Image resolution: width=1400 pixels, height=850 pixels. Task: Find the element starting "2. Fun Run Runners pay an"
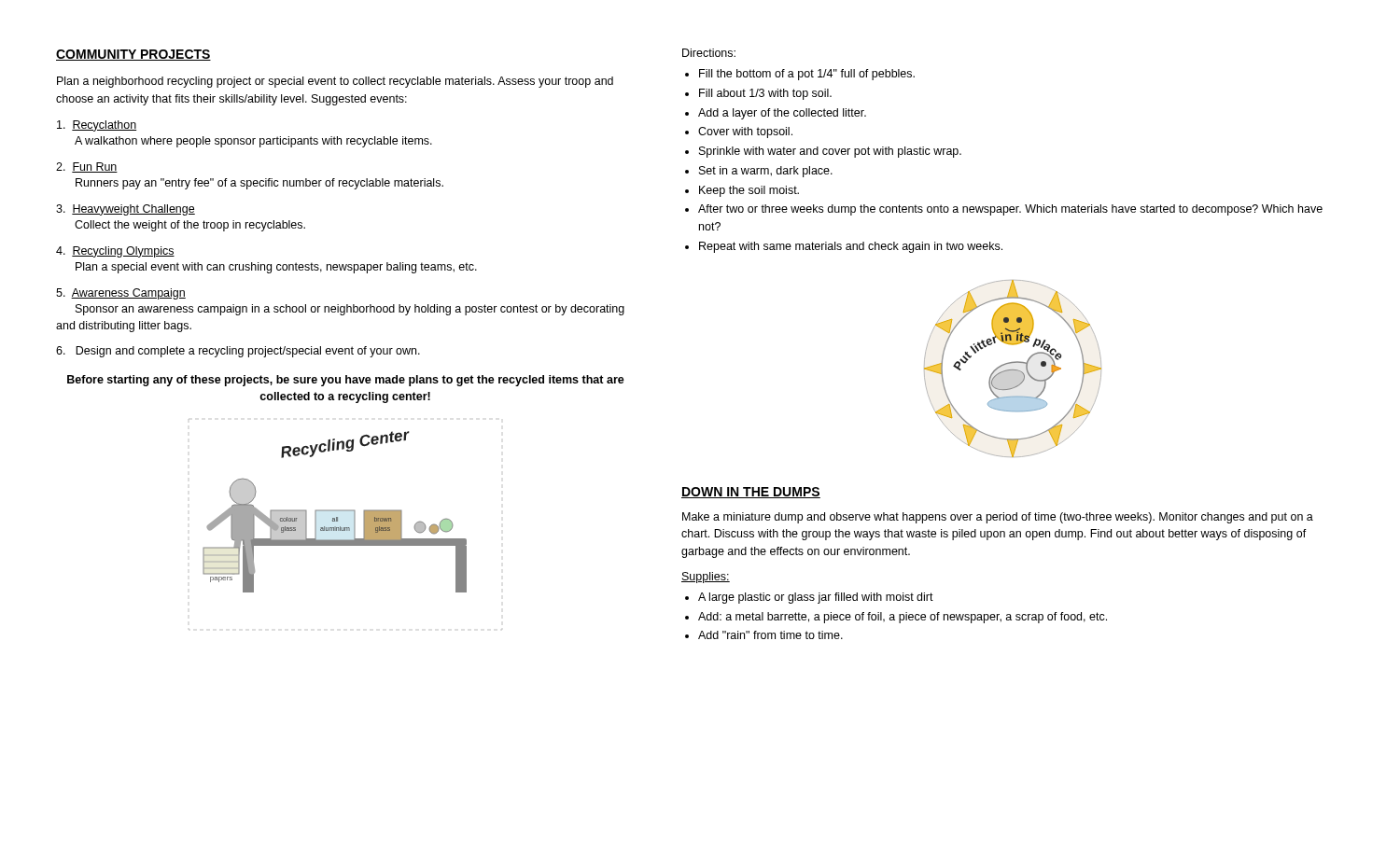point(250,175)
